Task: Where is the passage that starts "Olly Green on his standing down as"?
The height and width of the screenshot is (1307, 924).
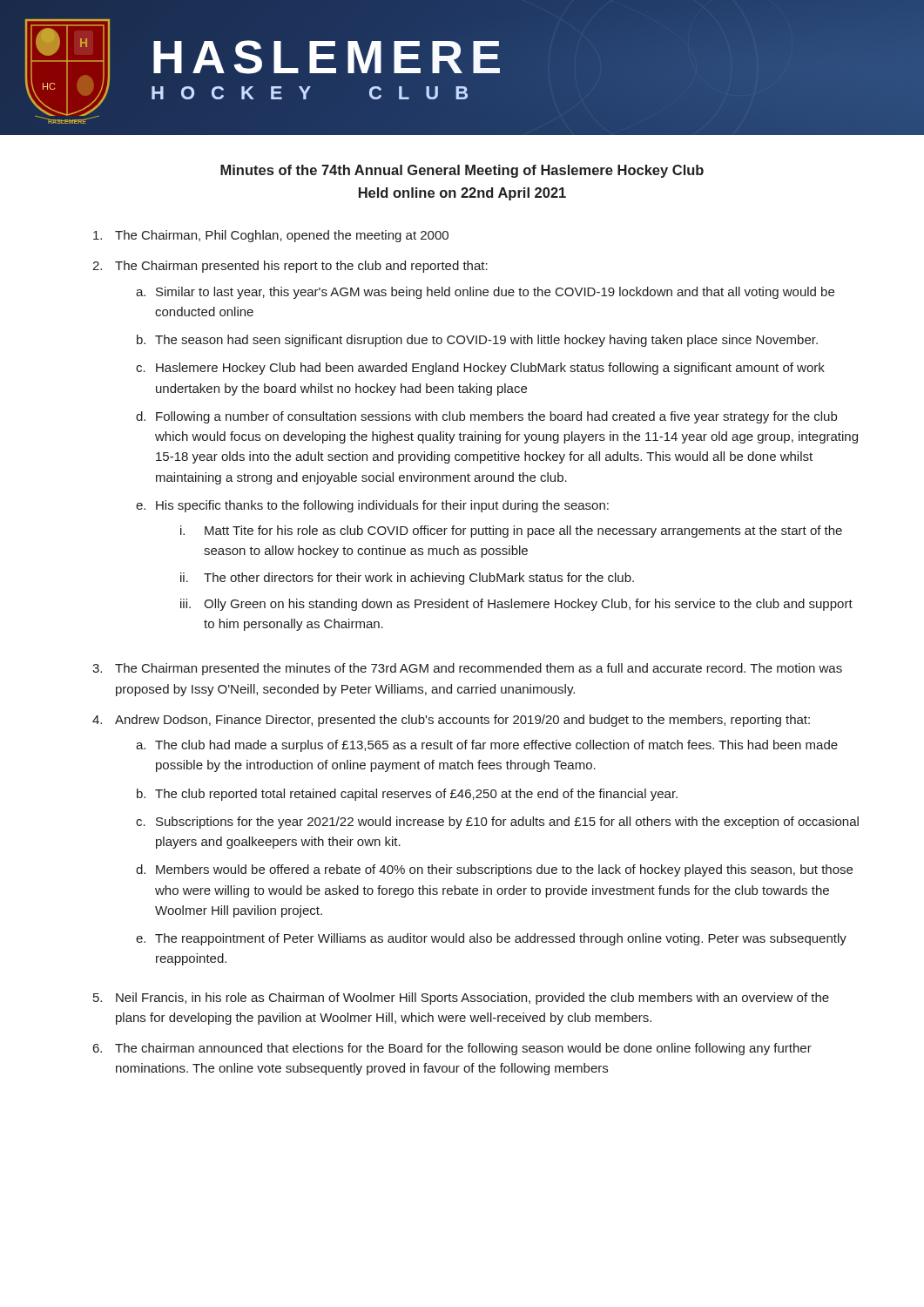Action: coord(533,614)
